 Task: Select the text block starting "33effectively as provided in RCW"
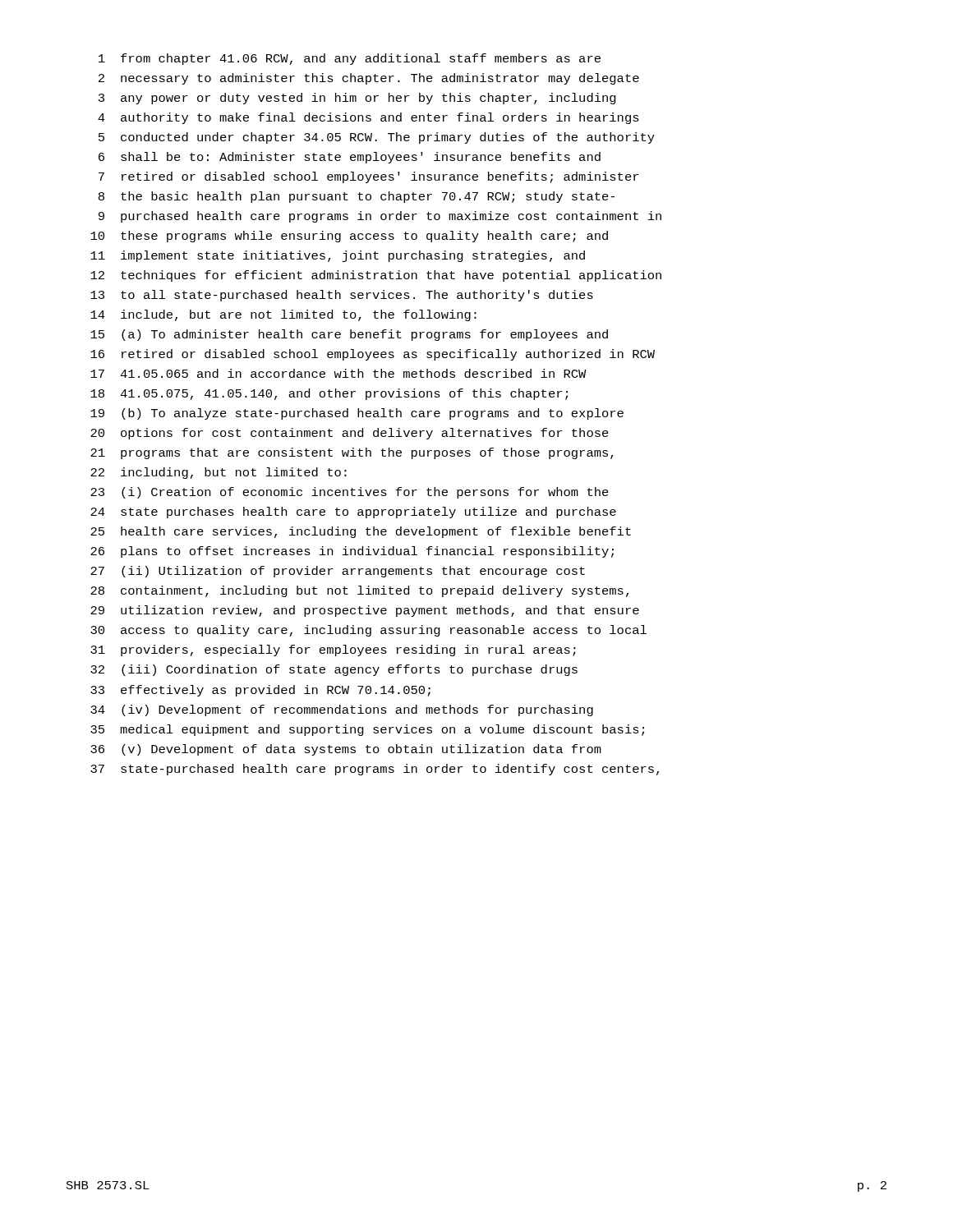[260, 691]
